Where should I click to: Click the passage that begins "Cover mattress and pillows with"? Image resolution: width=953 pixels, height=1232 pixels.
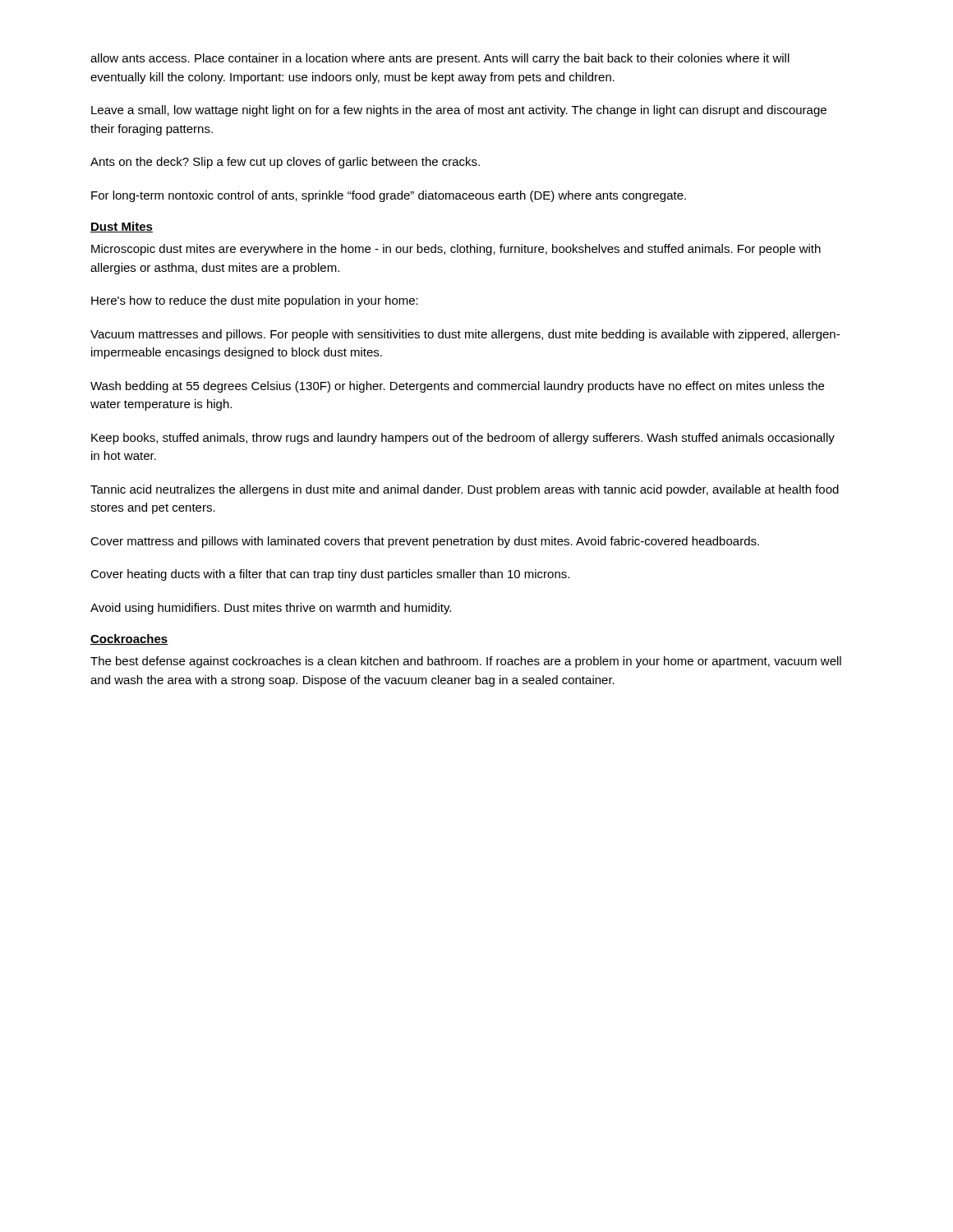(468, 541)
